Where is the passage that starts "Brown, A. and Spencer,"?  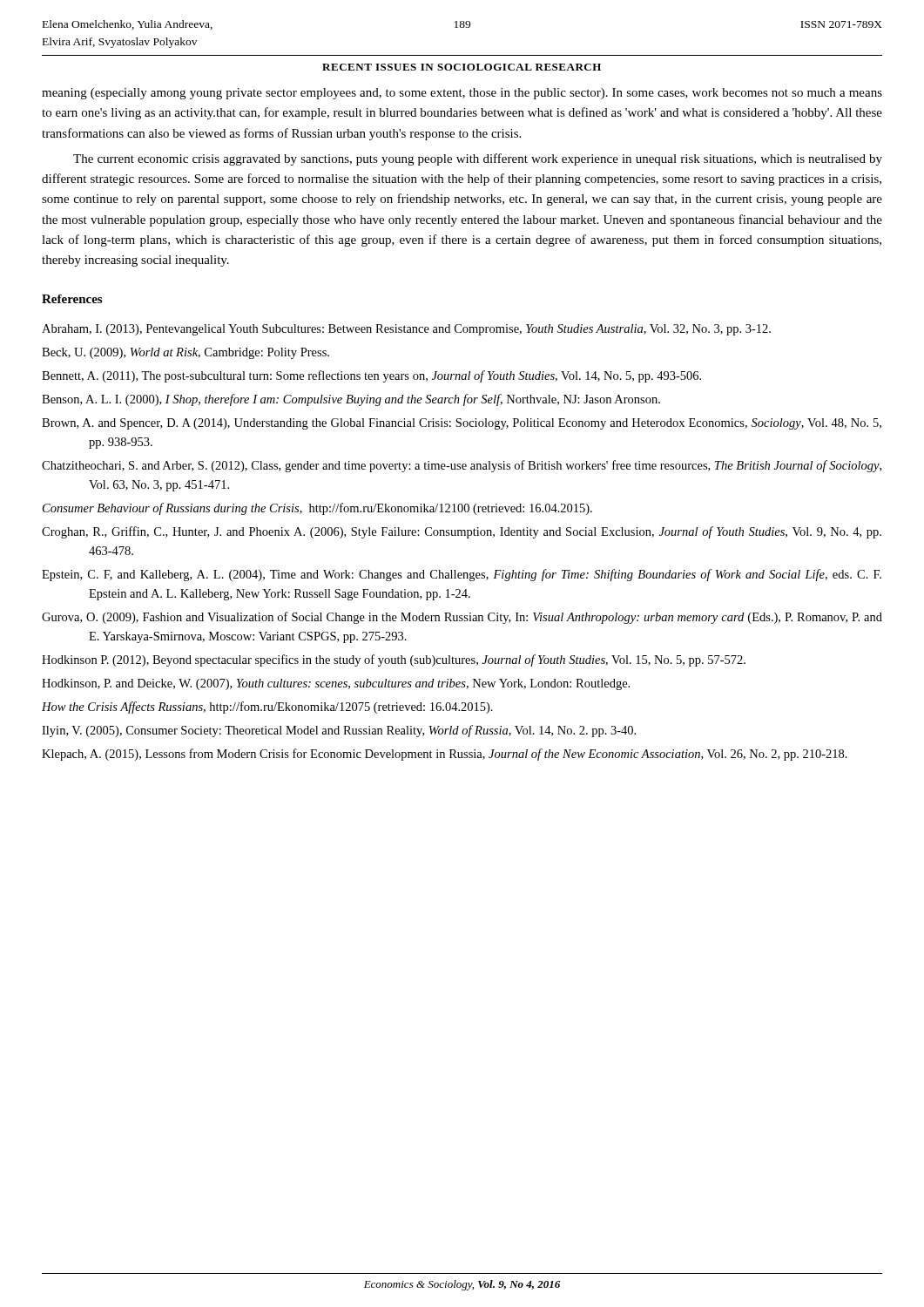click(462, 432)
